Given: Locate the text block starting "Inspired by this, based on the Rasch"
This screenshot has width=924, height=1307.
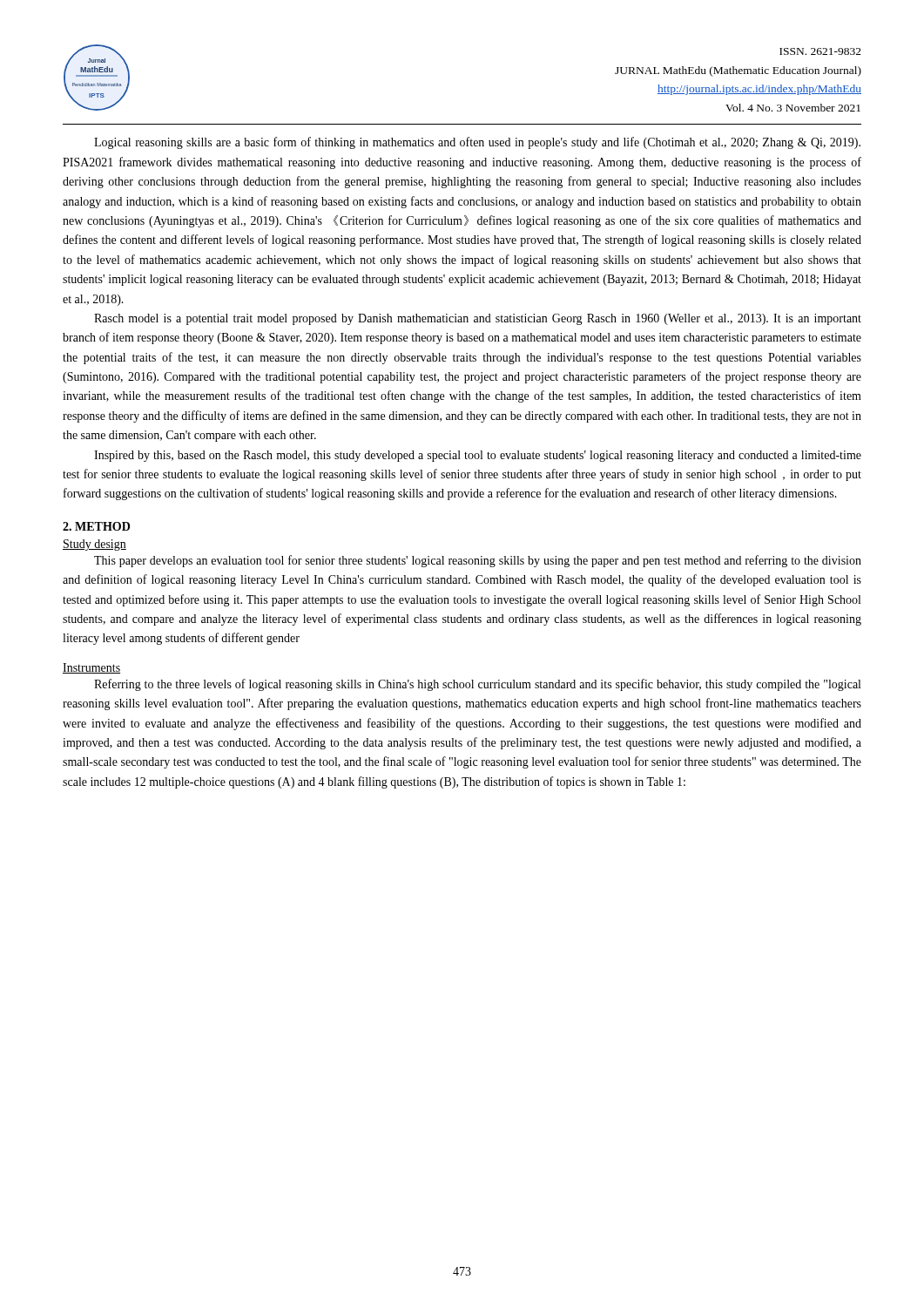Looking at the screenshot, I should (x=462, y=475).
